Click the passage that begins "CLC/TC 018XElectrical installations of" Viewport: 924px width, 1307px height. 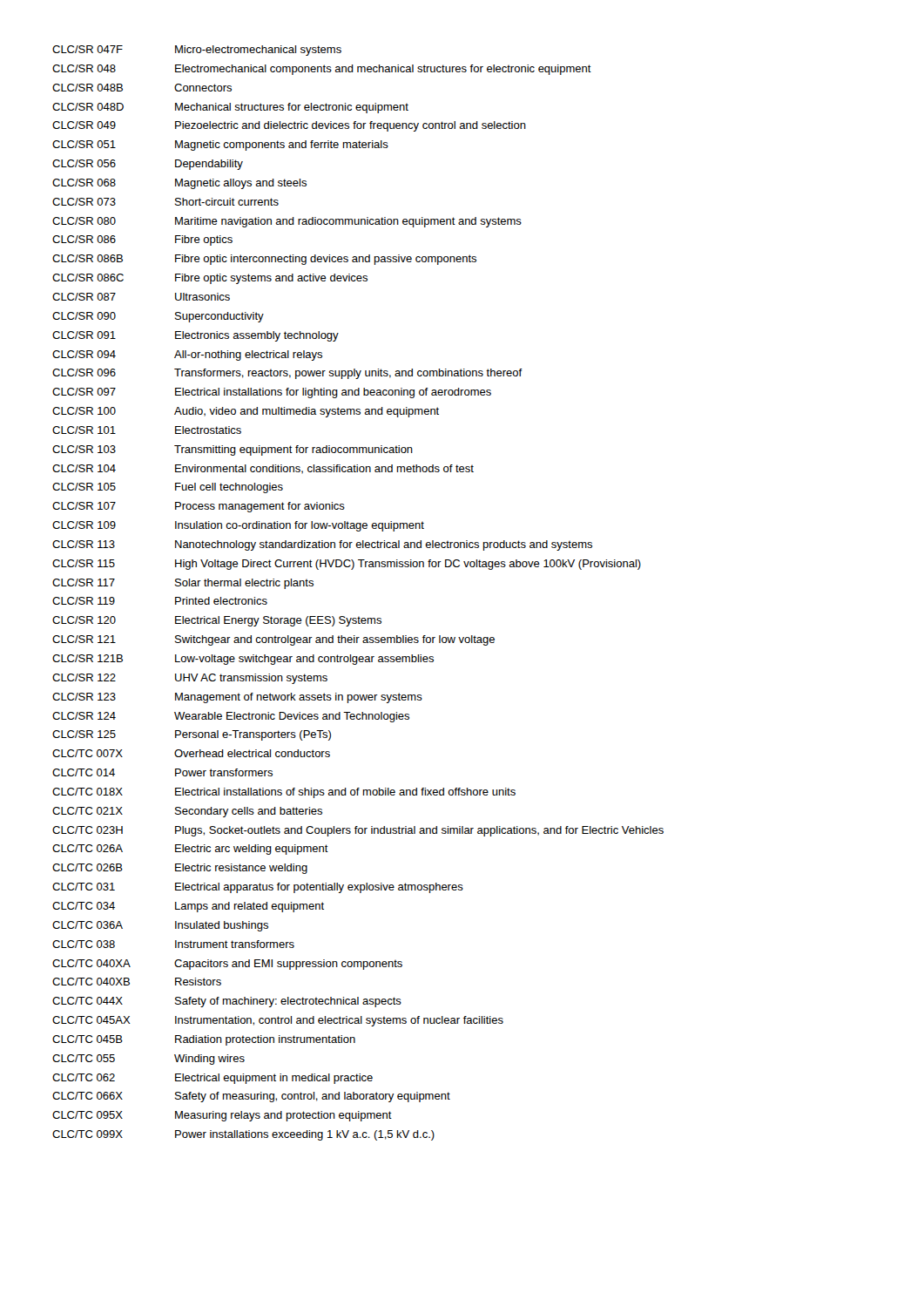[462, 792]
